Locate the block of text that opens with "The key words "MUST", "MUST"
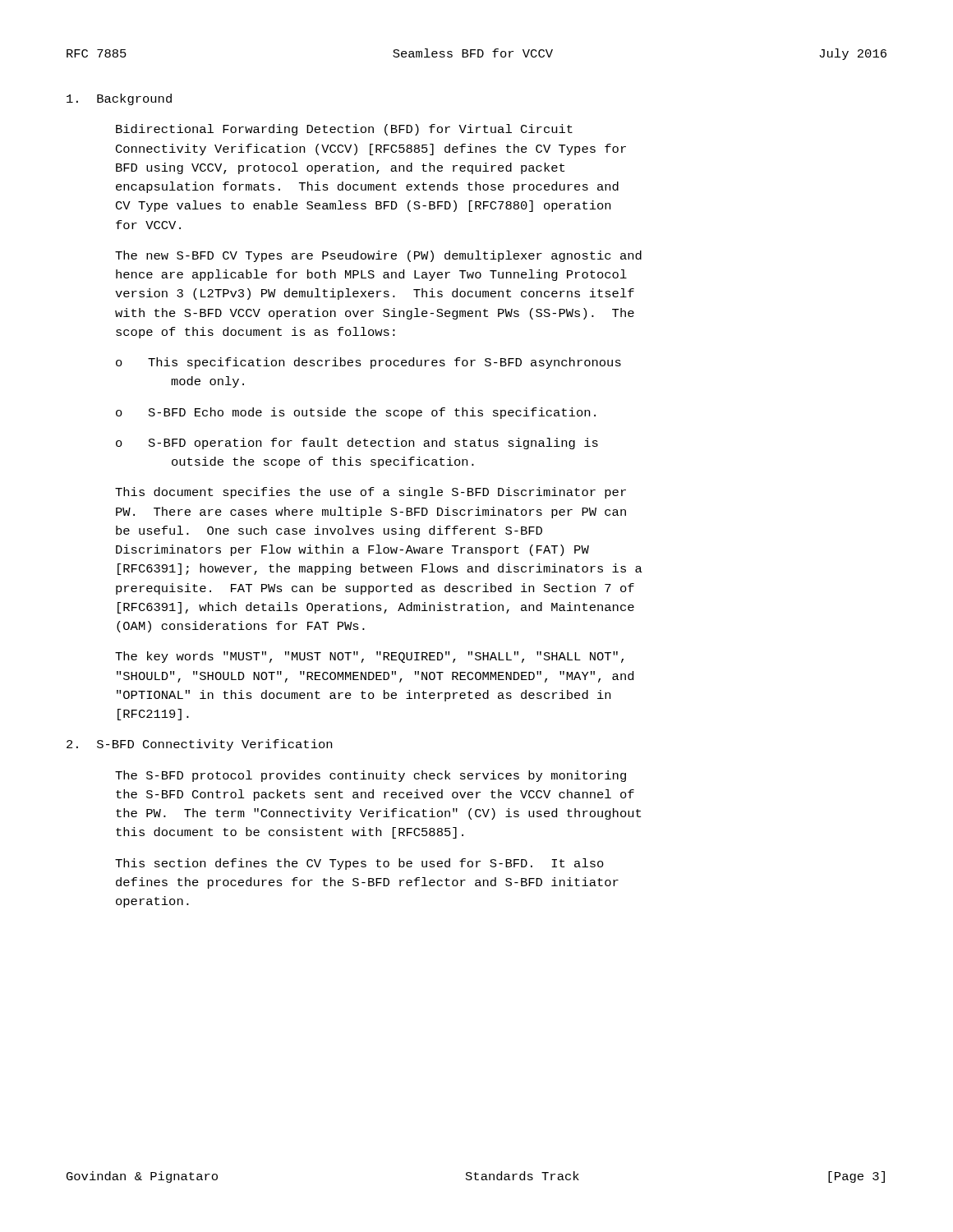 click(x=375, y=686)
